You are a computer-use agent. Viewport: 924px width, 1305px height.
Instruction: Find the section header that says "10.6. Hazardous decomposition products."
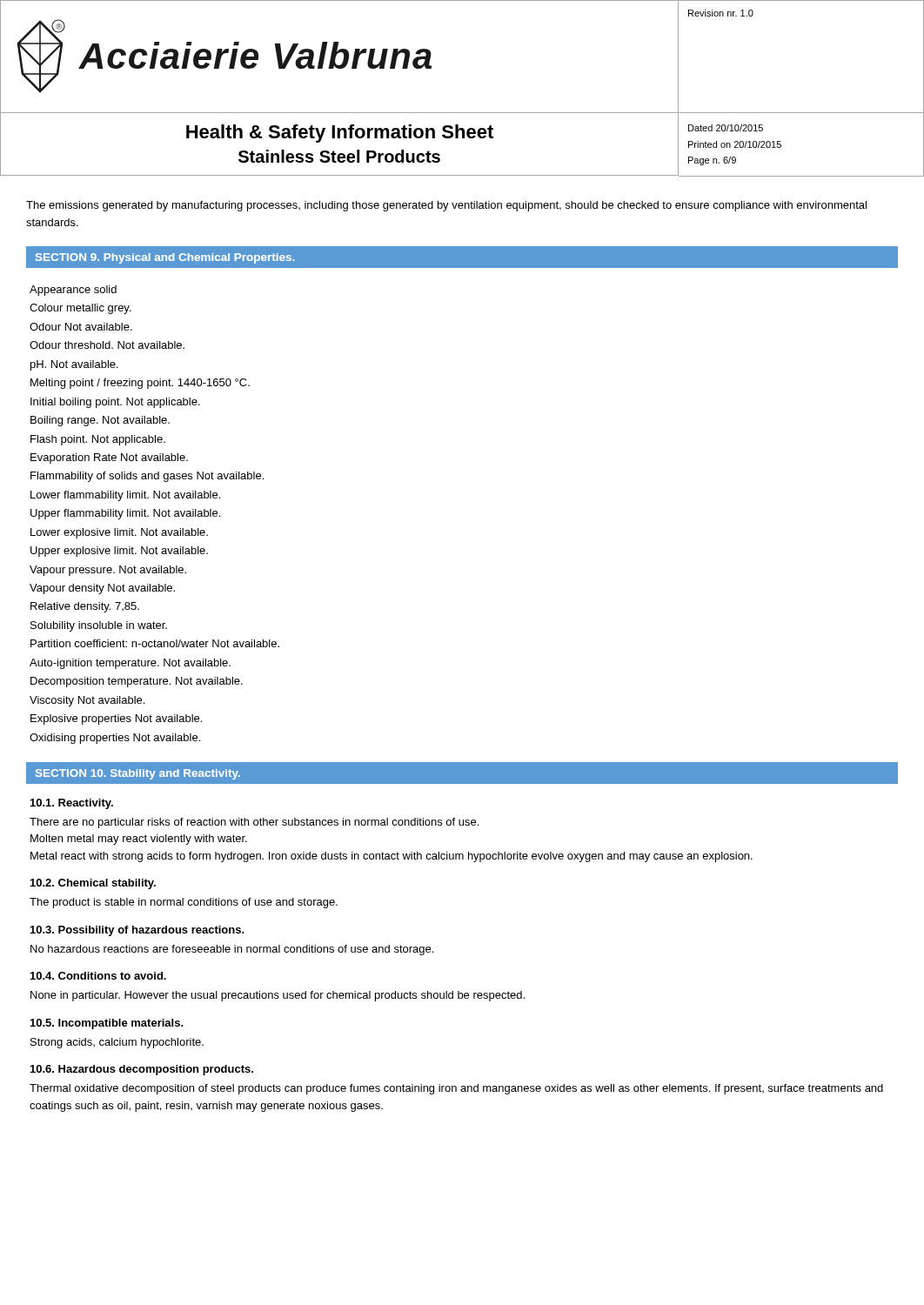click(x=142, y=1069)
